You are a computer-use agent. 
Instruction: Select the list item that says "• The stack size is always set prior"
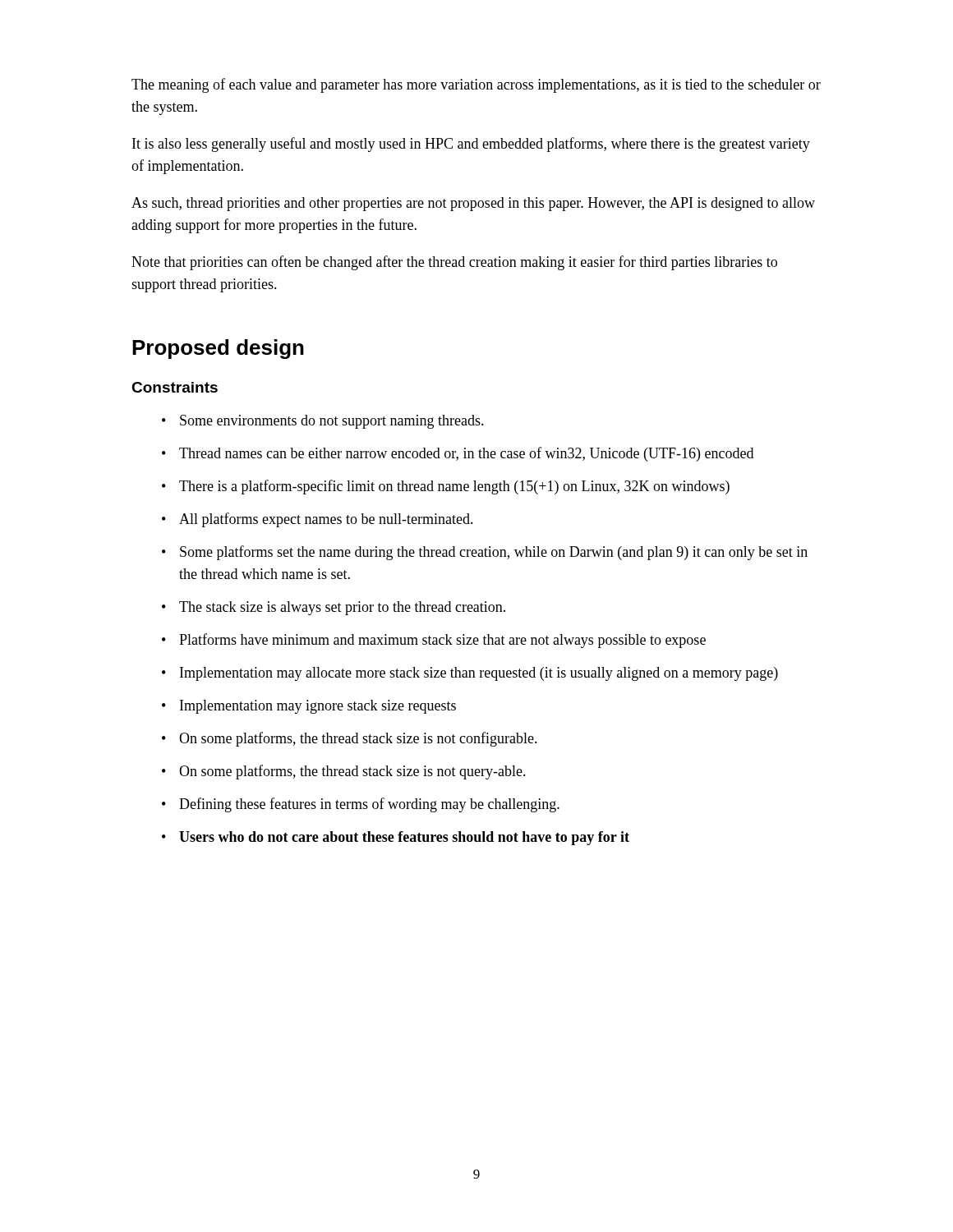[491, 607]
